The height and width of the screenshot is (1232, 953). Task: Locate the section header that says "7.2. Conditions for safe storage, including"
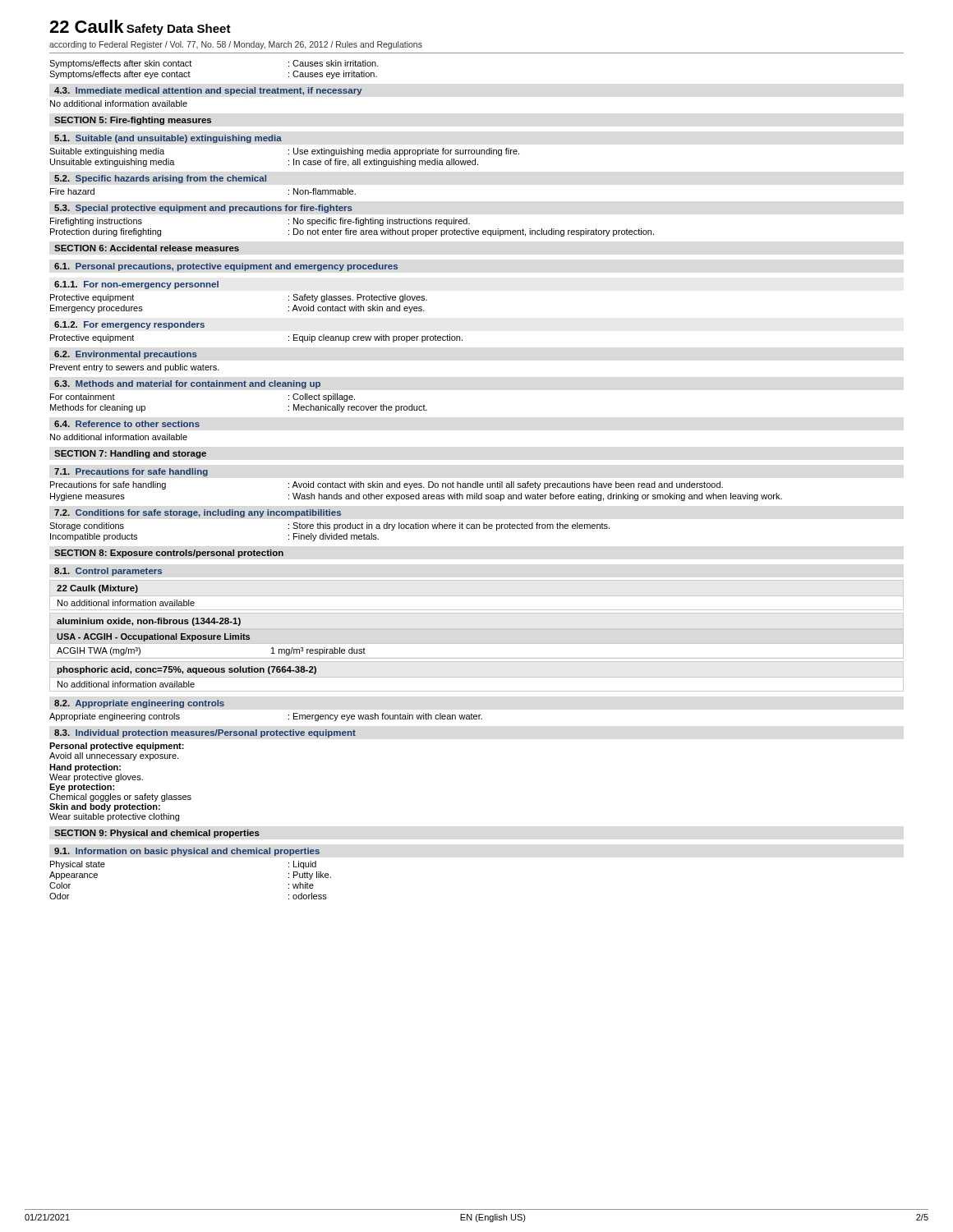point(476,513)
